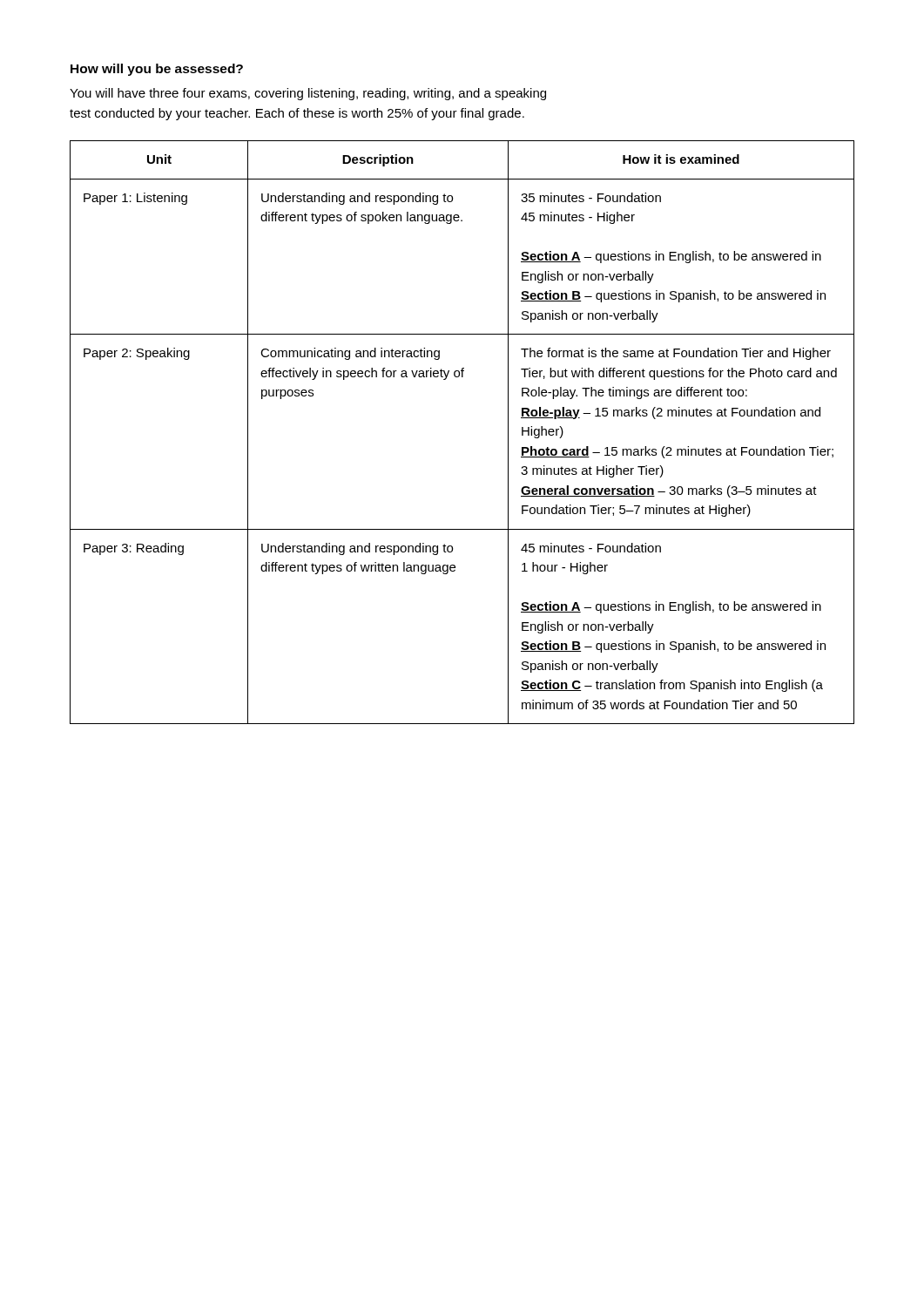Click on the passage starting "You will have three four exams, covering listening,"
Image resolution: width=924 pixels, height=1307 pixels.
pos(308,103)
